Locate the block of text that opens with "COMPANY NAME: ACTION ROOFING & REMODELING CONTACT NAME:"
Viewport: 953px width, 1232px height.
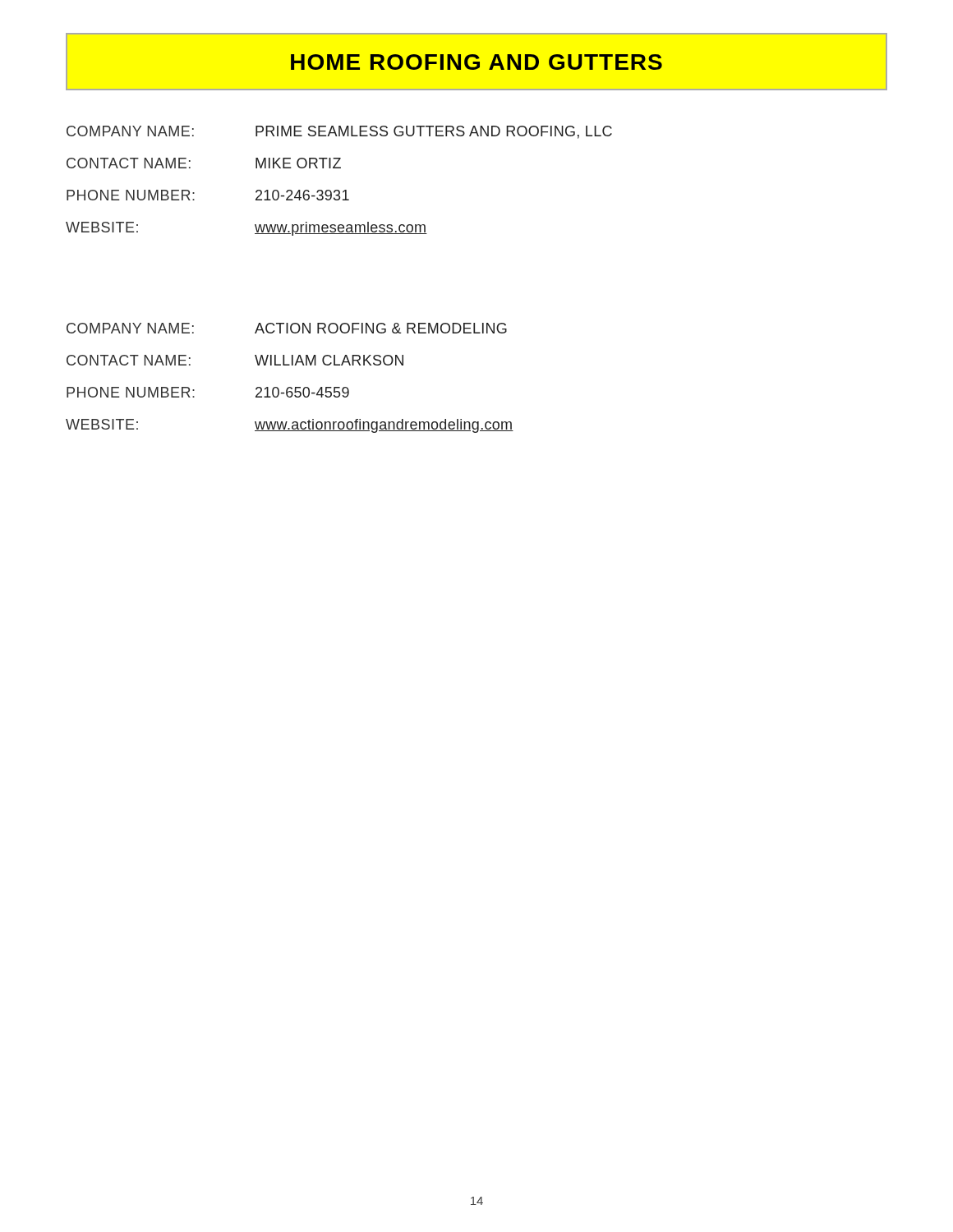pos(287,328)
